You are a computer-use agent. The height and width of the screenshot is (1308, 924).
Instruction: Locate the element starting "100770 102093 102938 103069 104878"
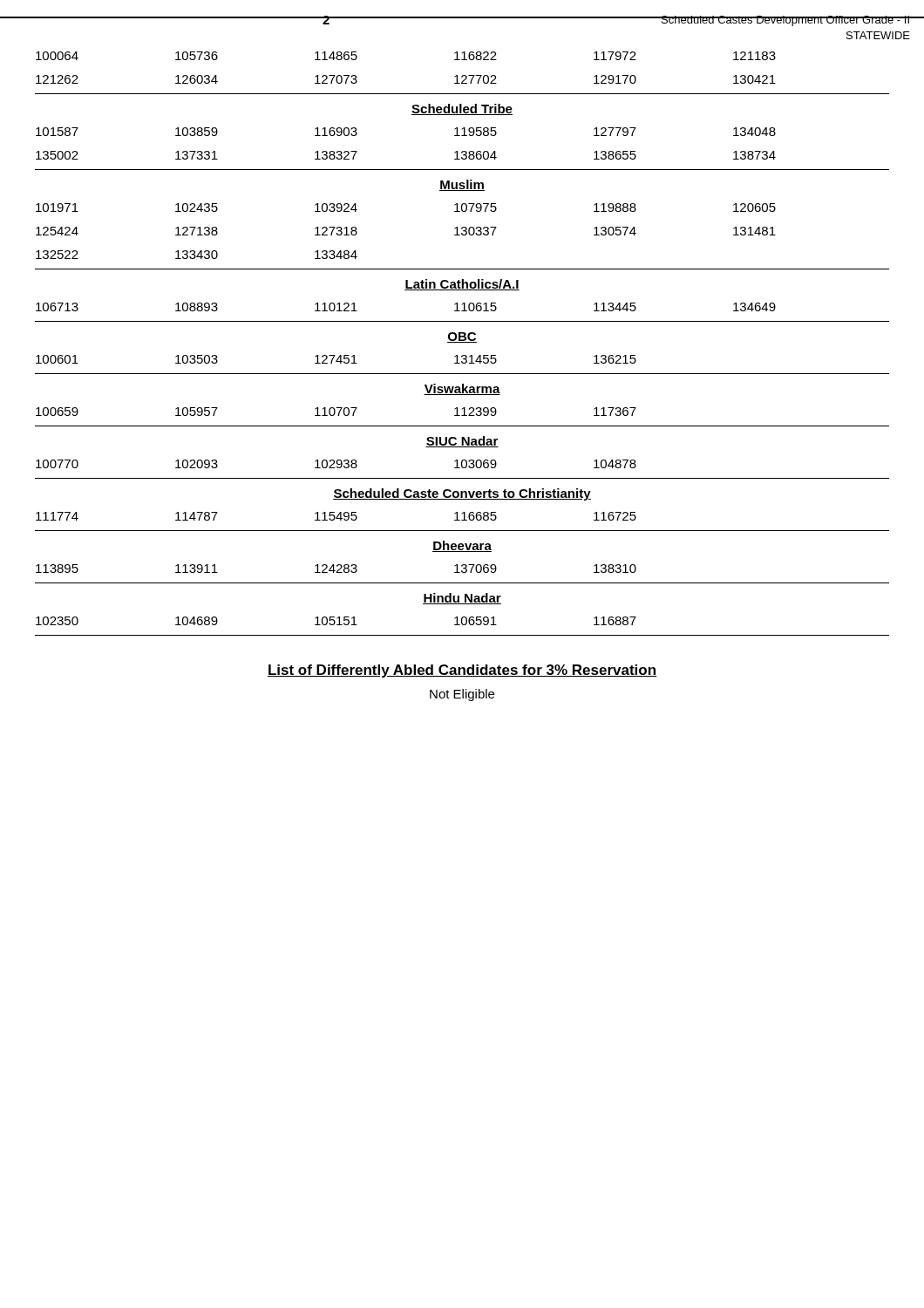[x=336, y=464]
